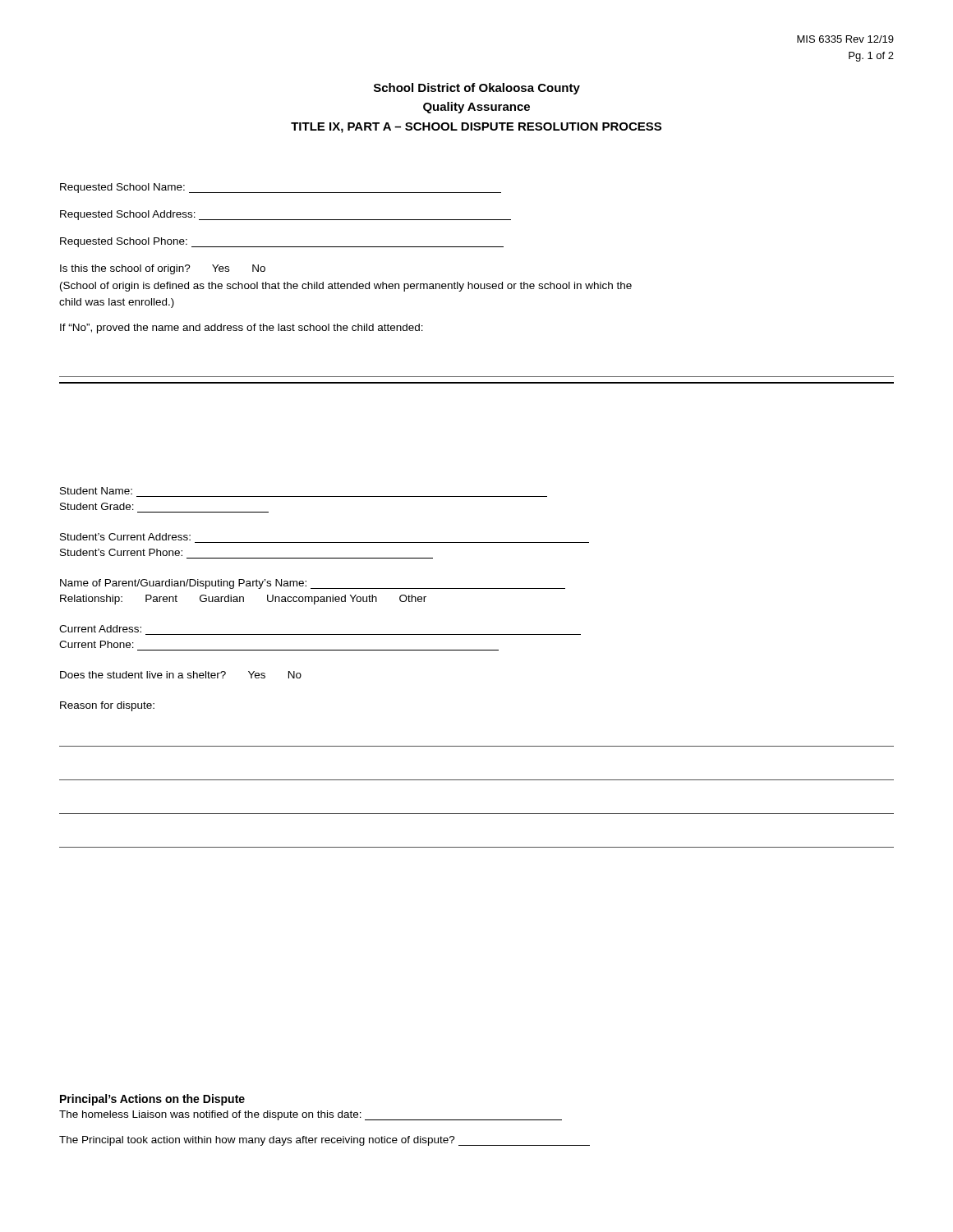Locate the text block with the text "Relationship: Parent Guardian"

pos(243,598)
